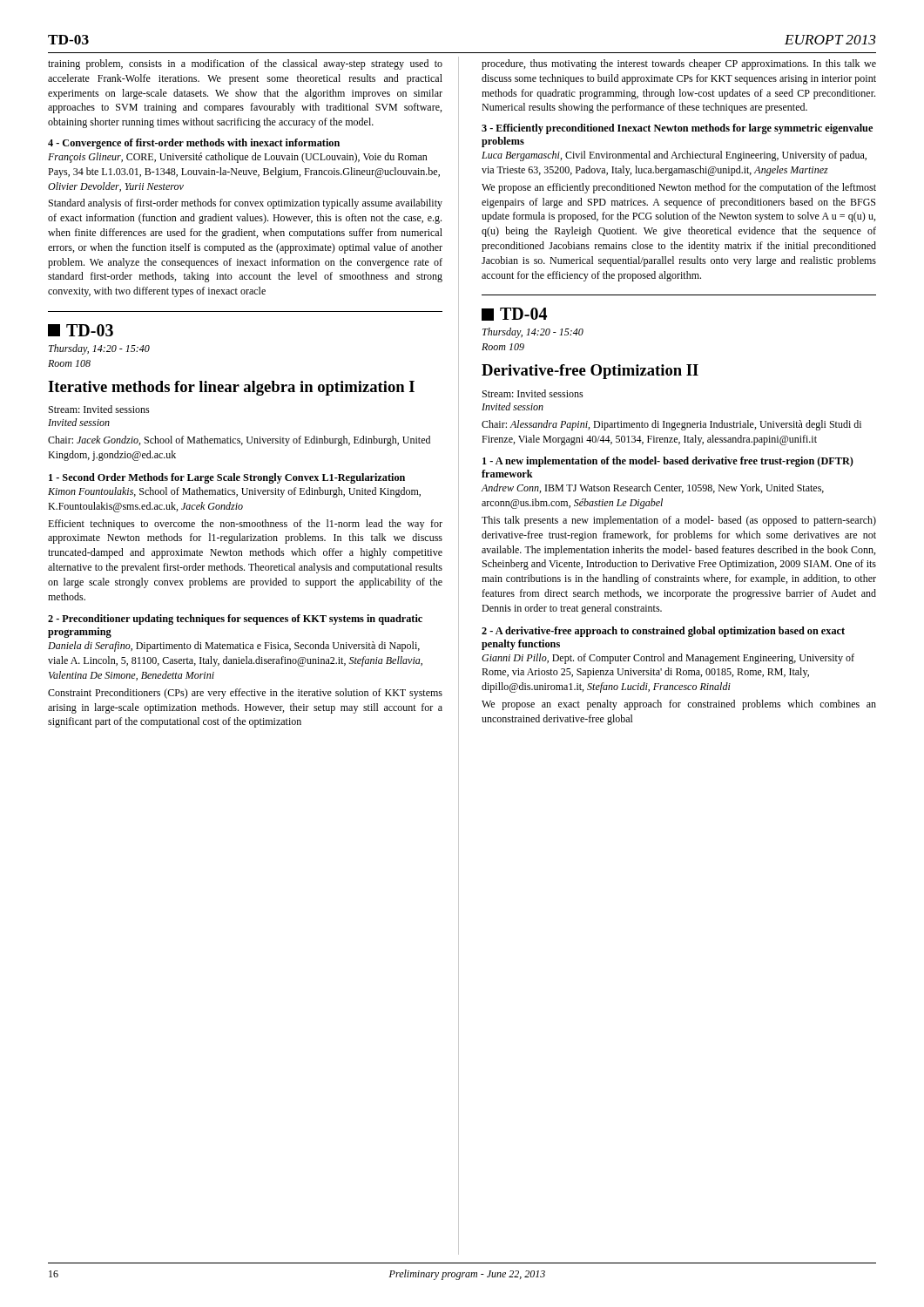Select the text starting "4 - Convergence"
The image size is (924, 1307).
point(245,218)
